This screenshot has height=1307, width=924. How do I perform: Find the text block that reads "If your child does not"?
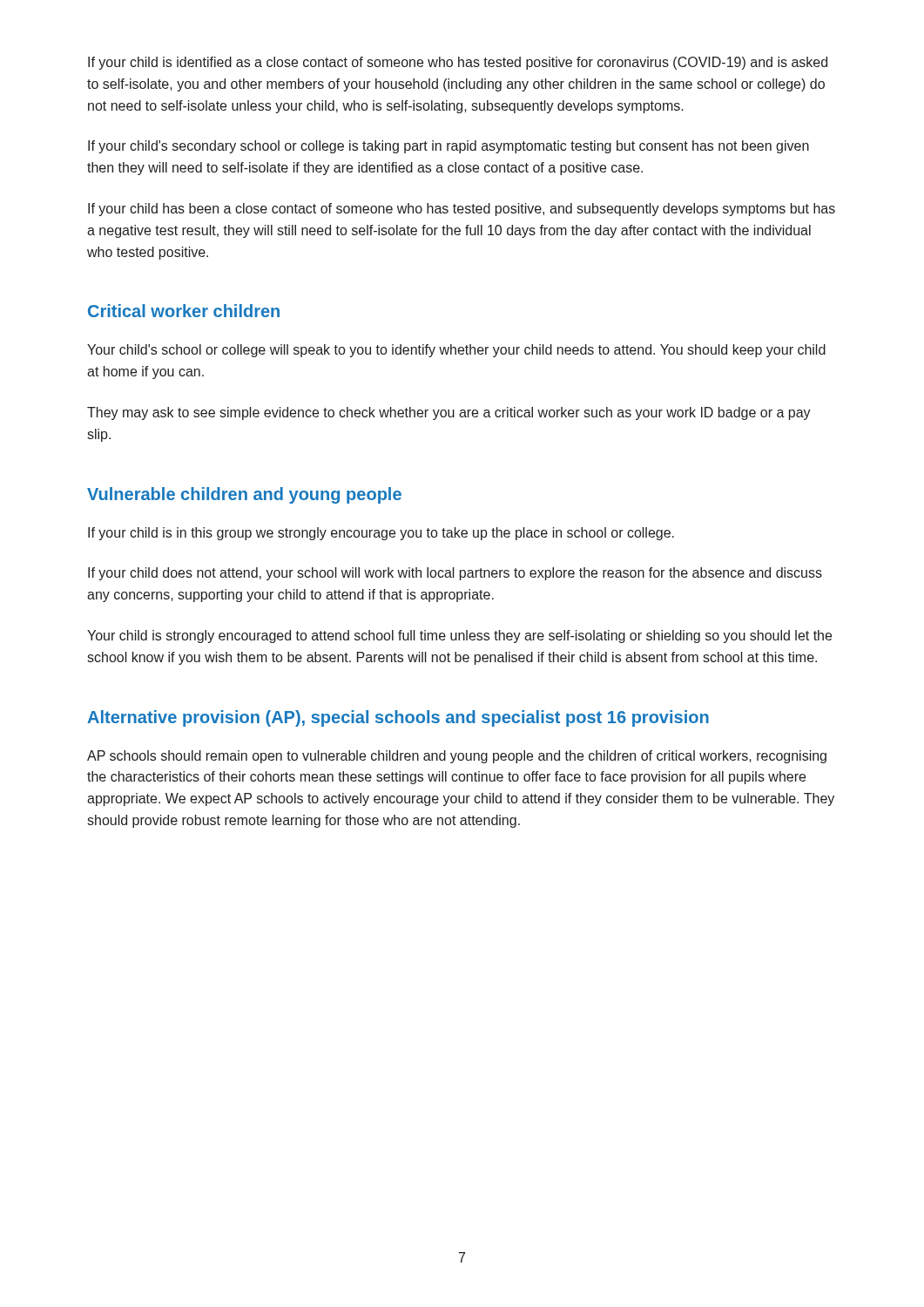point(455,584)
